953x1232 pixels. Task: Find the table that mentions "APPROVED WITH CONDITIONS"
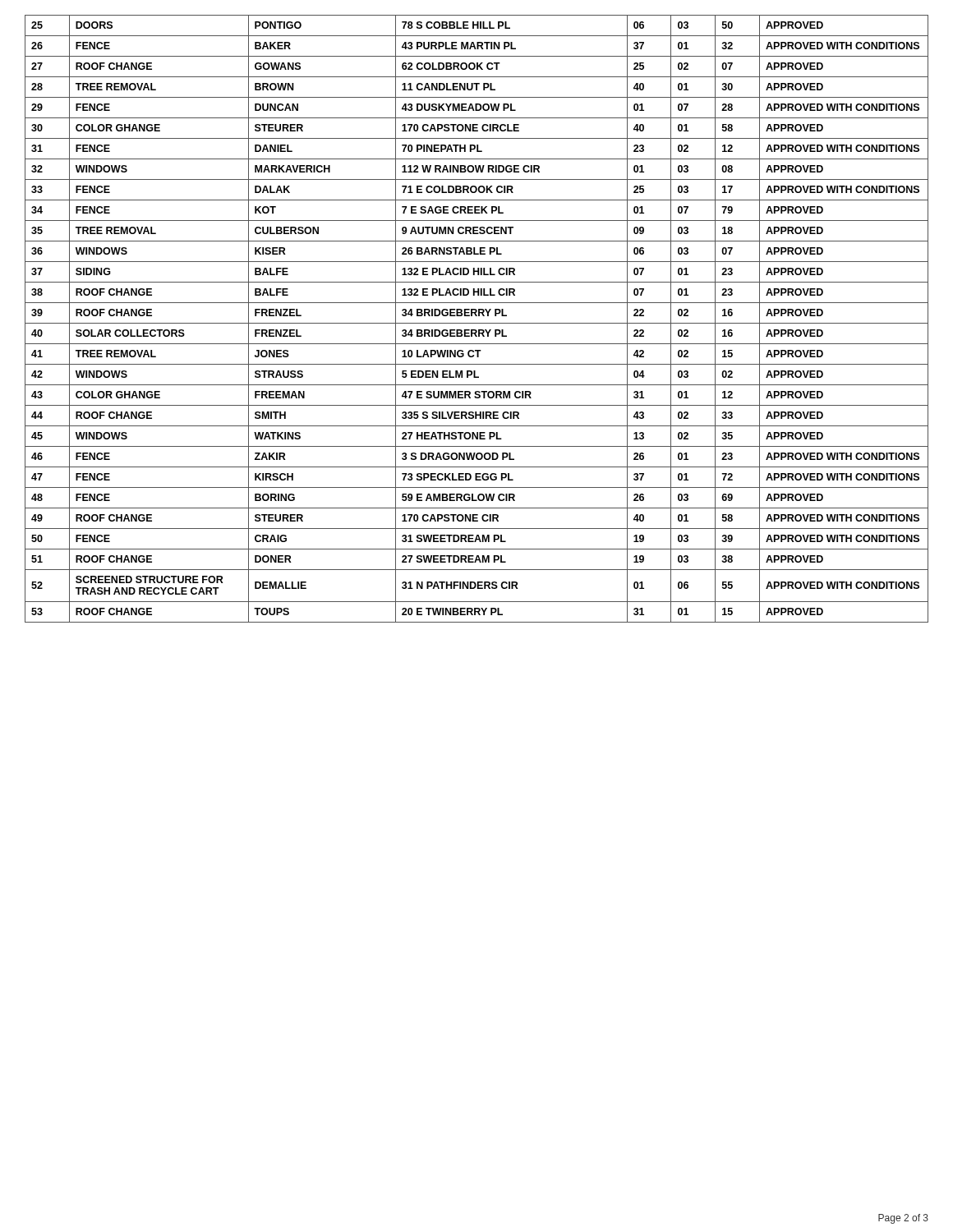pyautogui.click(x=476, y=319)
